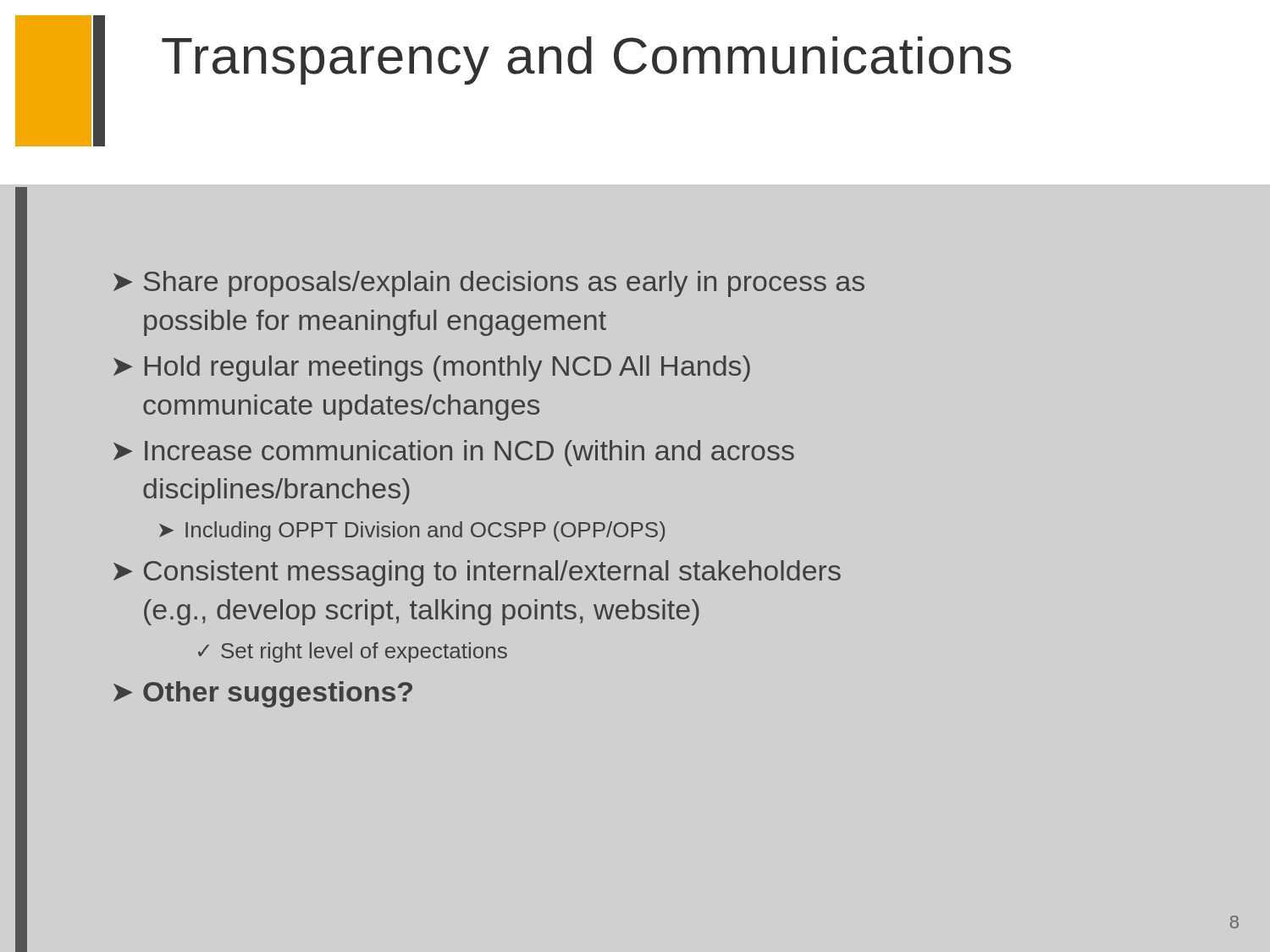
Task: Select the text starting "➤ Increase communication in NCD (within and"
Action: [x=652, y=470]
